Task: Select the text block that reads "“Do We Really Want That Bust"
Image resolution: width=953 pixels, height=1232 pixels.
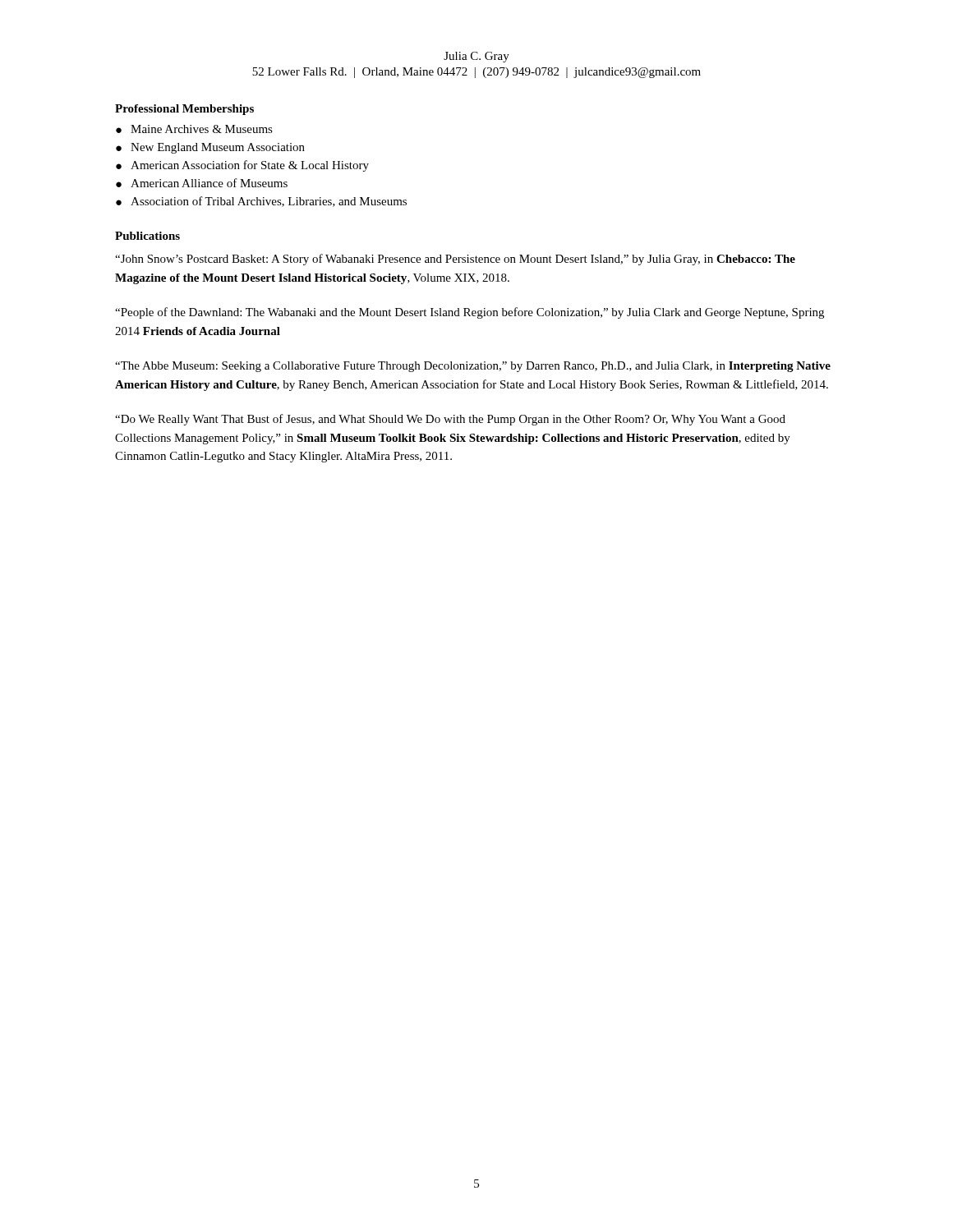Action: pyautogui.click(x=453, y=437)
